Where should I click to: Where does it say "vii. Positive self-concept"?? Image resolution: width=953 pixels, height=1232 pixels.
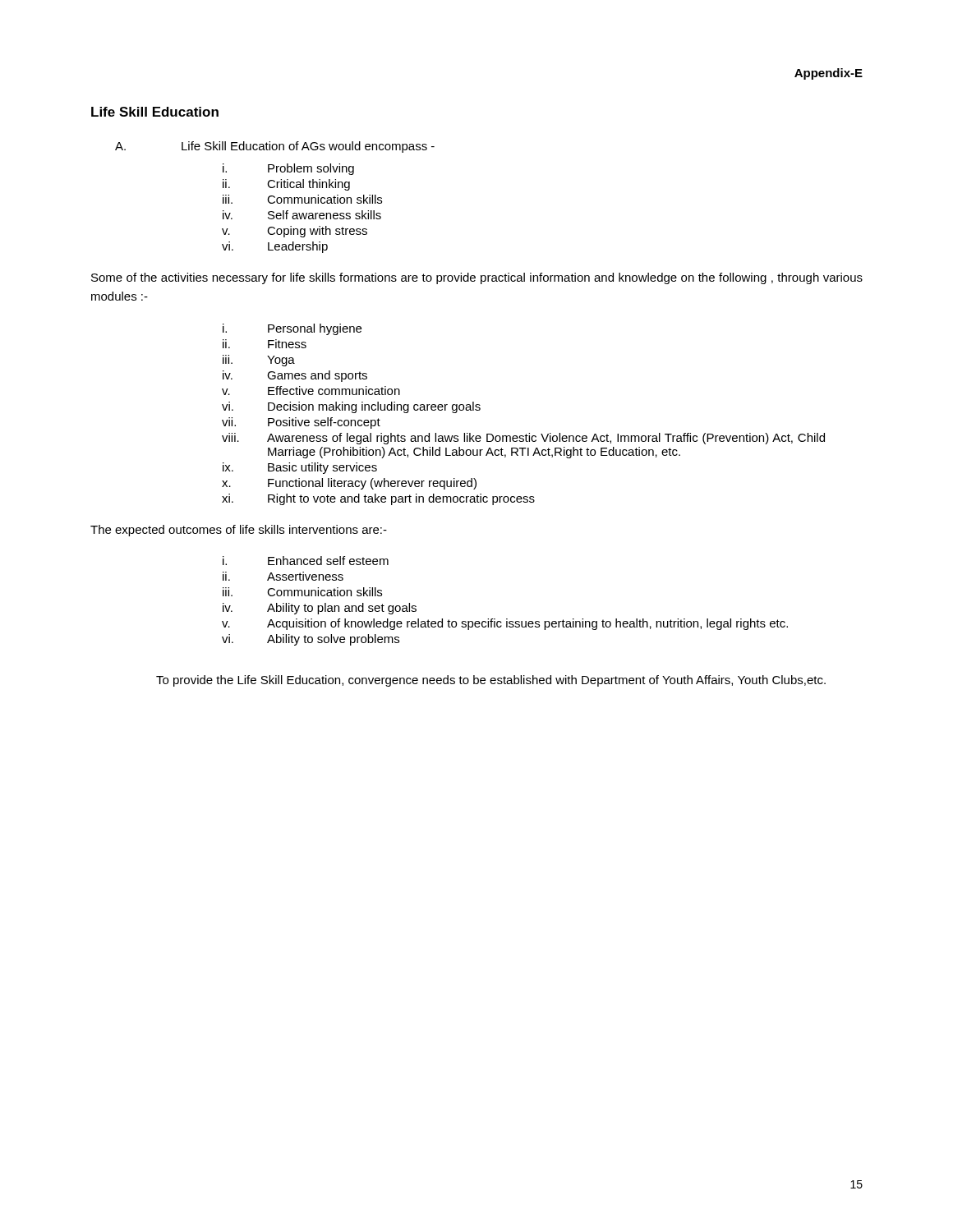coord(301,421)
